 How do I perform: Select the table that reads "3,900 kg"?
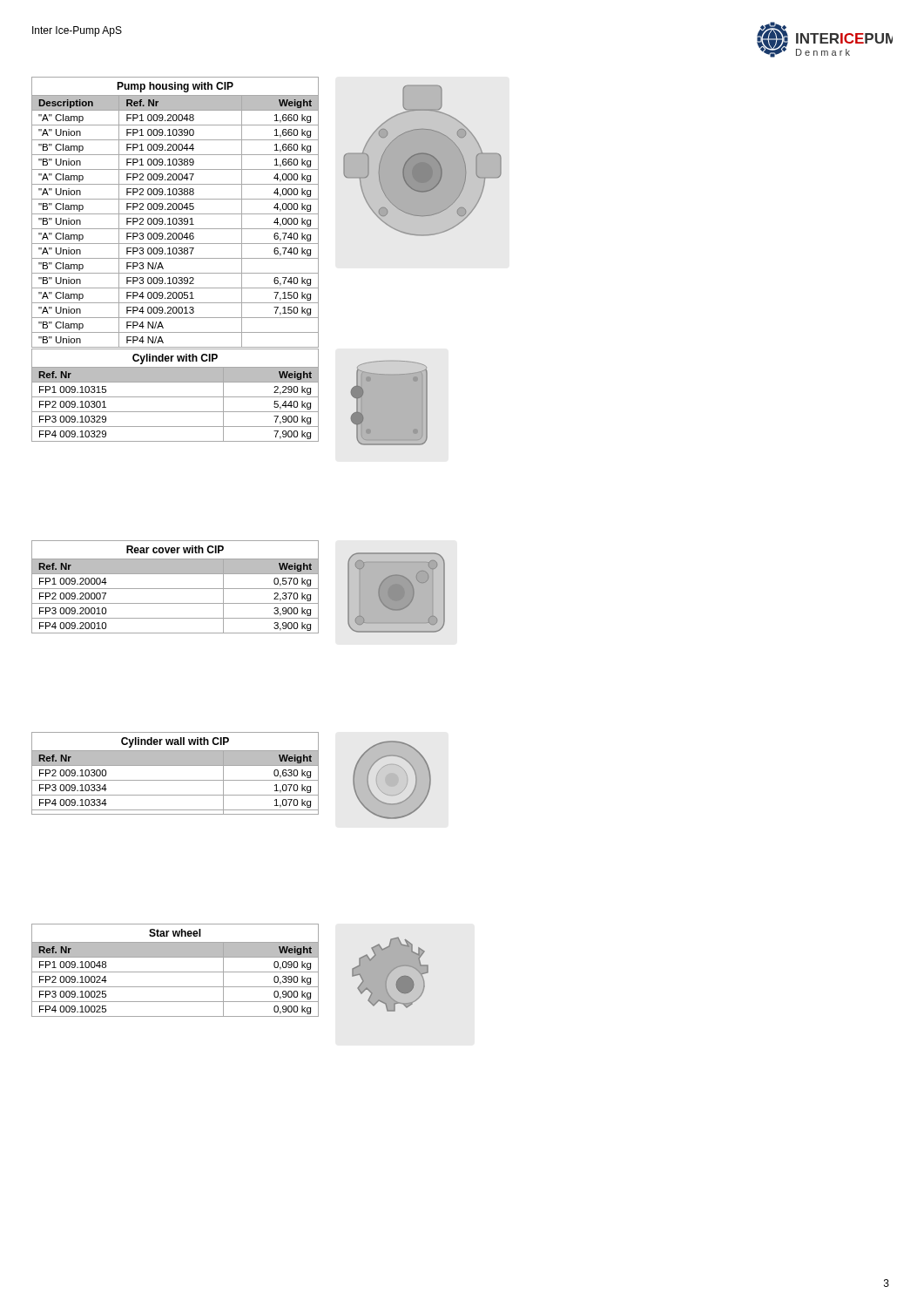175,587
